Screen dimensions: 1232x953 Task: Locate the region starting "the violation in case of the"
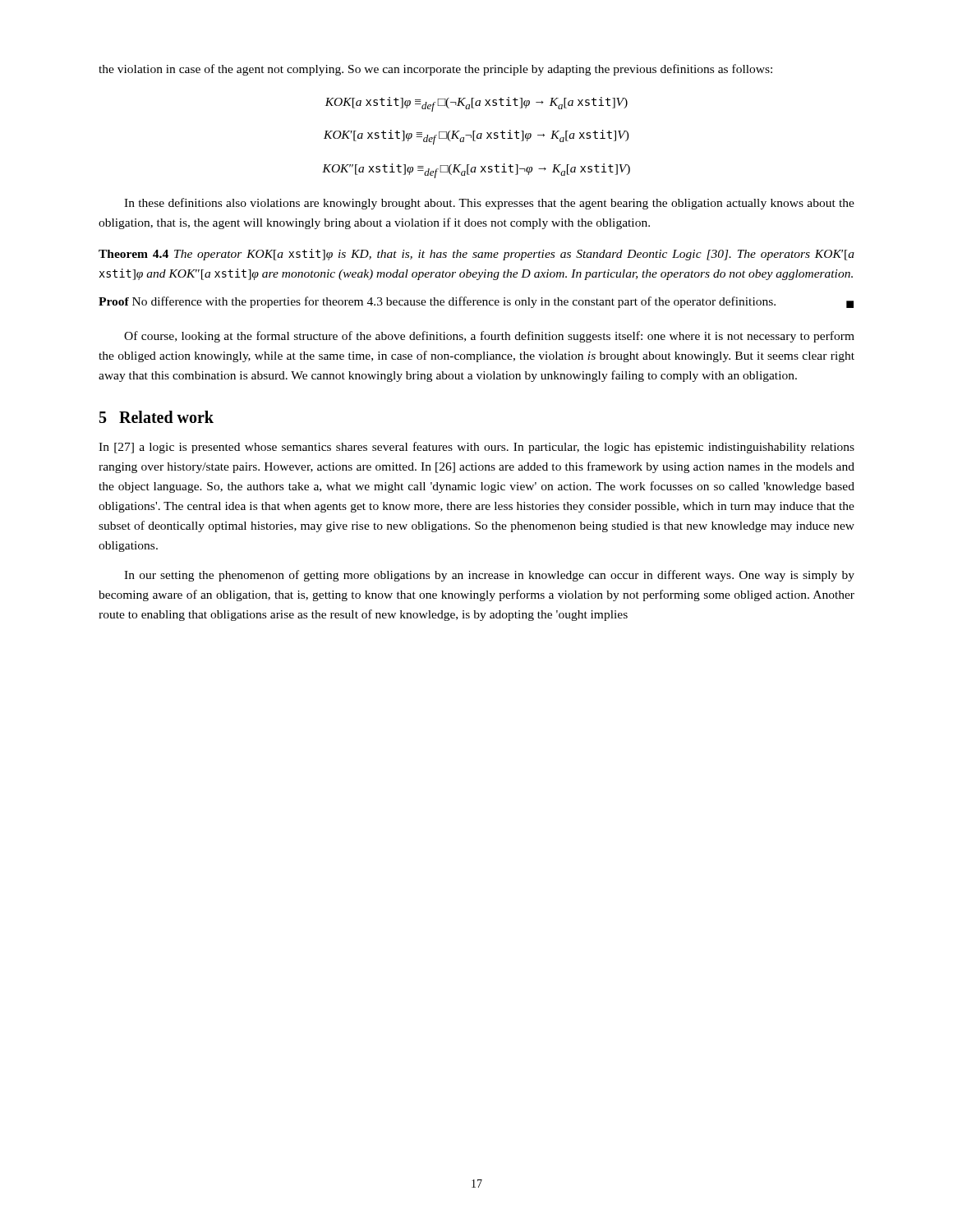436,69
